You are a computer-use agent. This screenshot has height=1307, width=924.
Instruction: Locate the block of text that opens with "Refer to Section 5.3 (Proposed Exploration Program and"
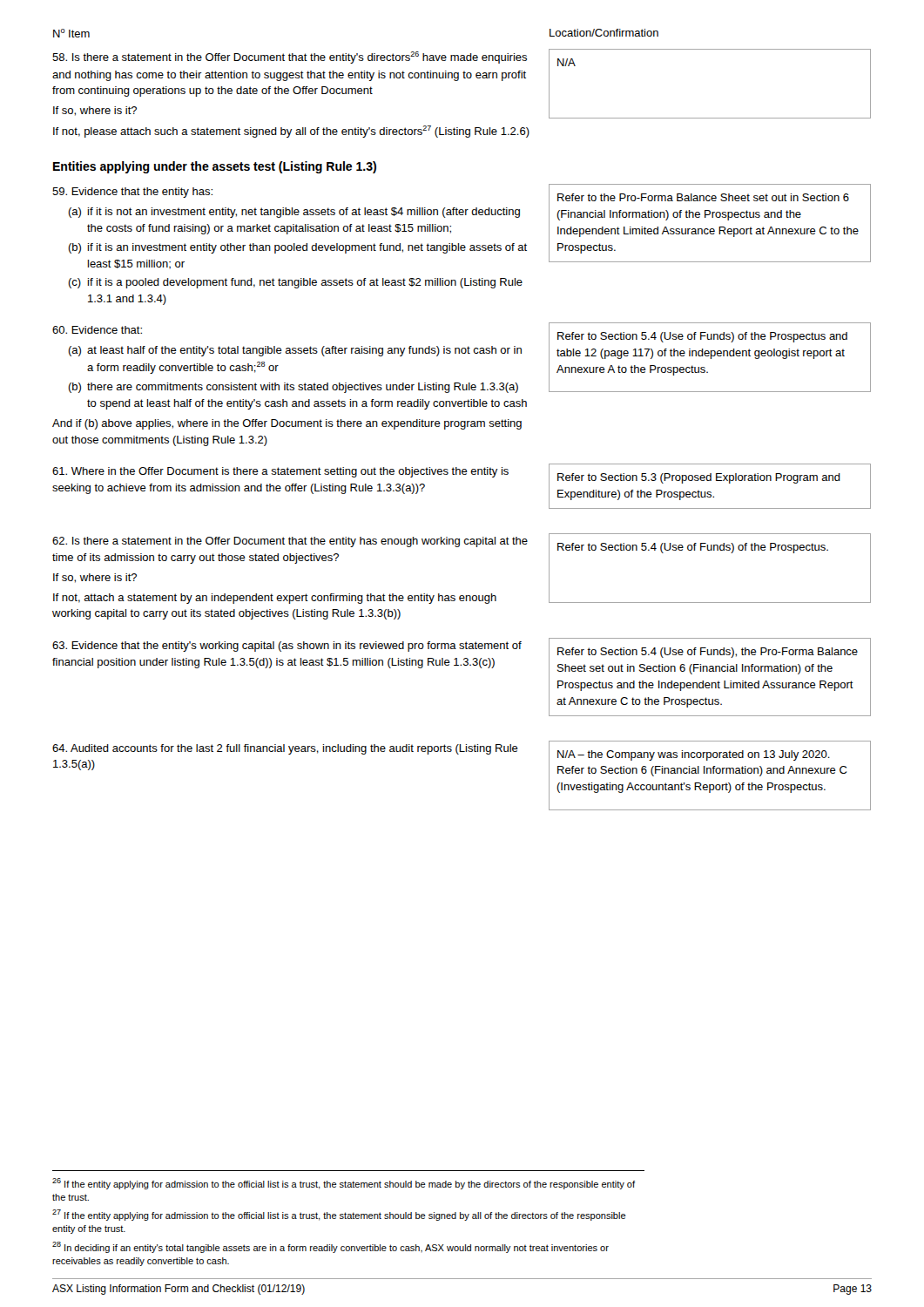click(x=710, y=486)
